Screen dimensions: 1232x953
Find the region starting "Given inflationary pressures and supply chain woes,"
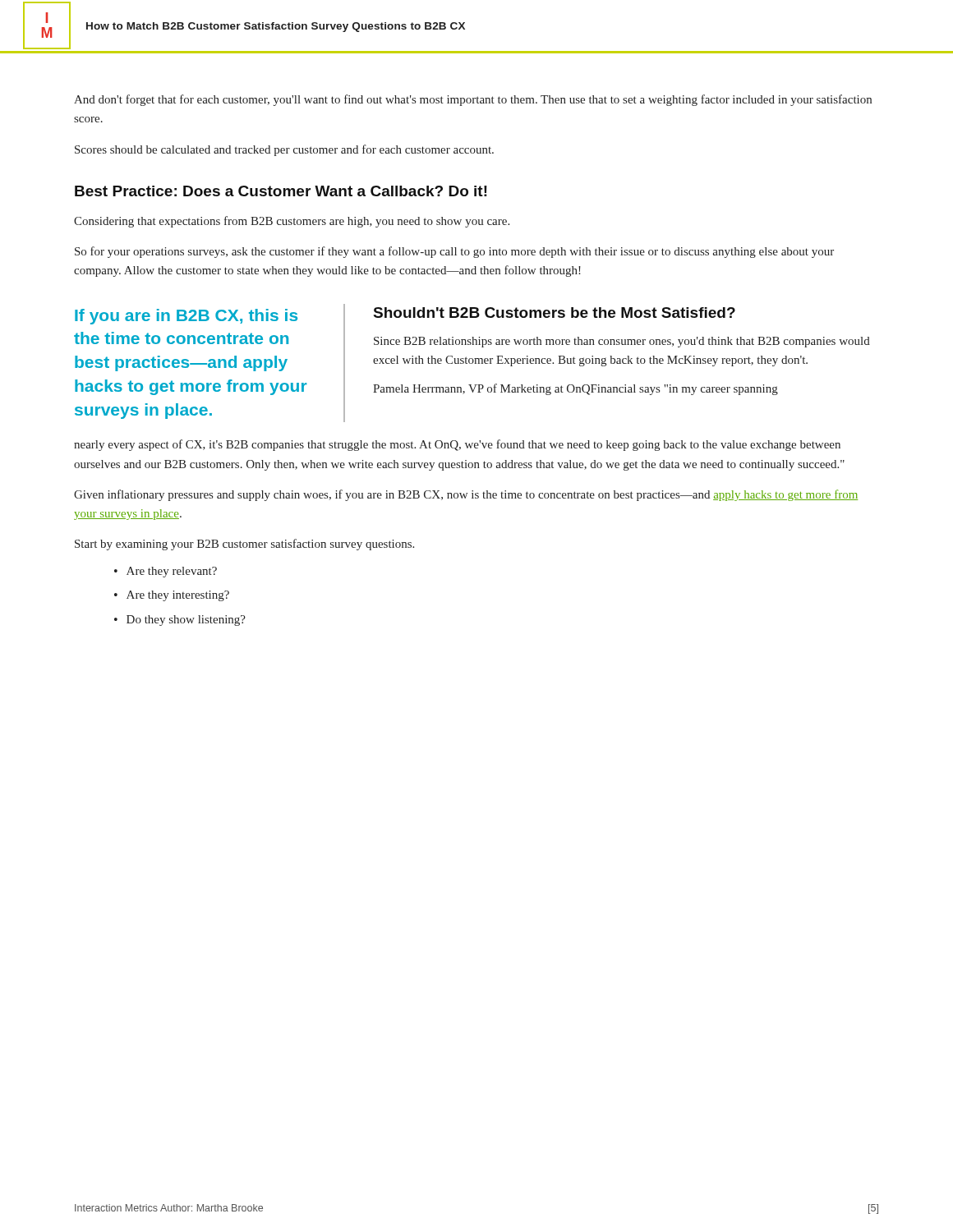click(x=466, y=504)
